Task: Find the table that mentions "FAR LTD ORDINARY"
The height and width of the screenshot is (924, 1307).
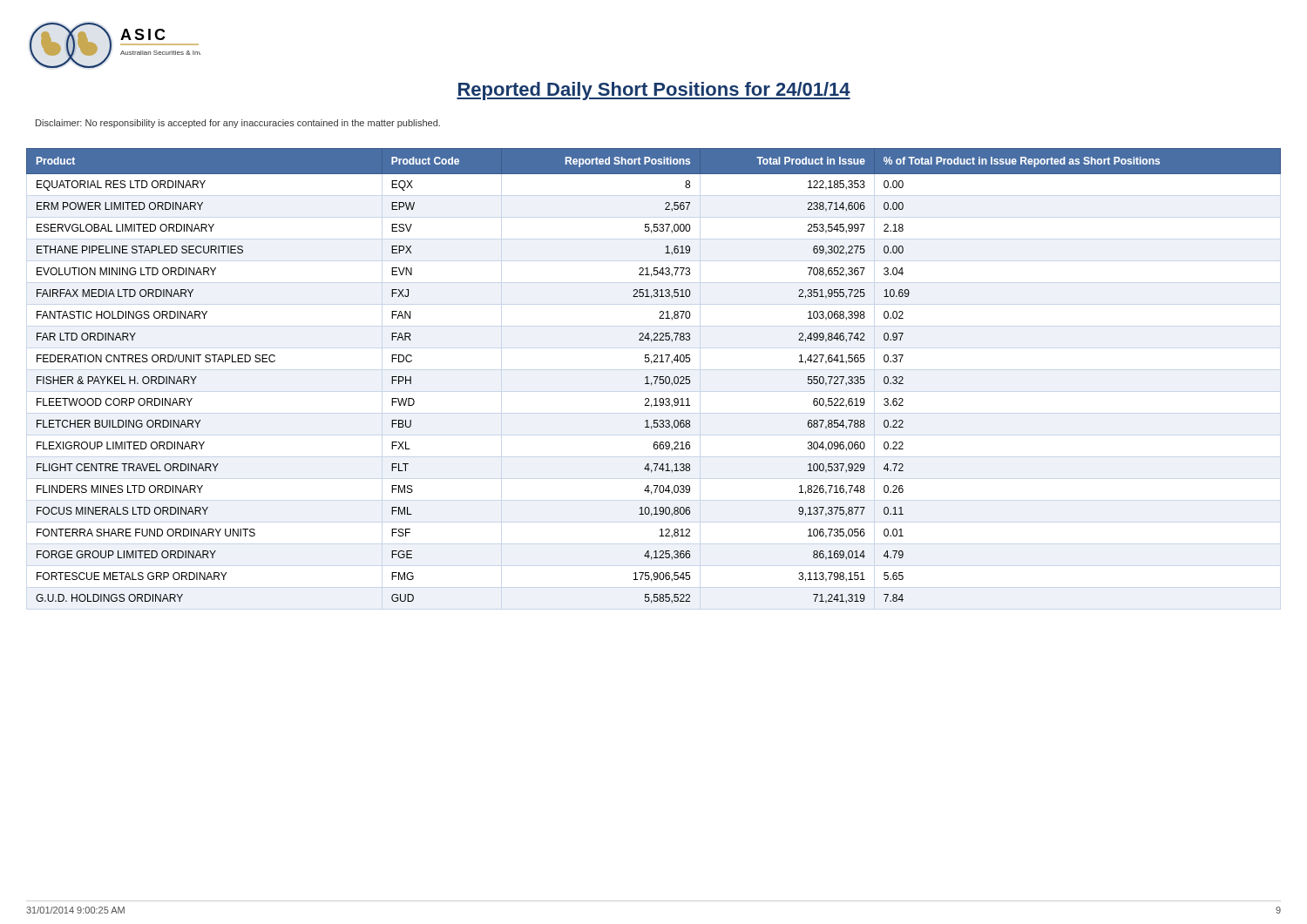Action: pyautogui.click(x=654, y=519)
